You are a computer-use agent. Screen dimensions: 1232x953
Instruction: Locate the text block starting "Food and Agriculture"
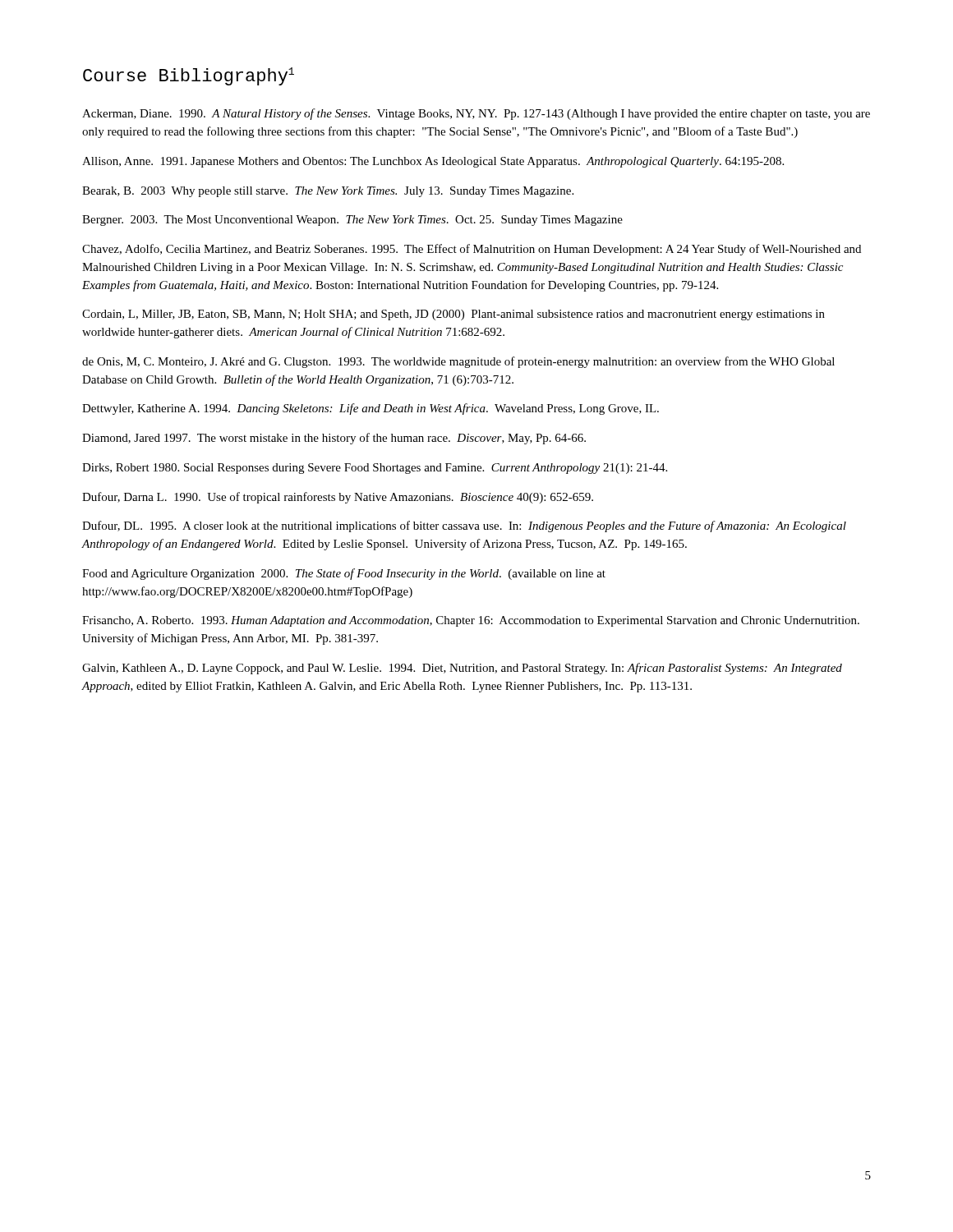(x=344, y=582)
